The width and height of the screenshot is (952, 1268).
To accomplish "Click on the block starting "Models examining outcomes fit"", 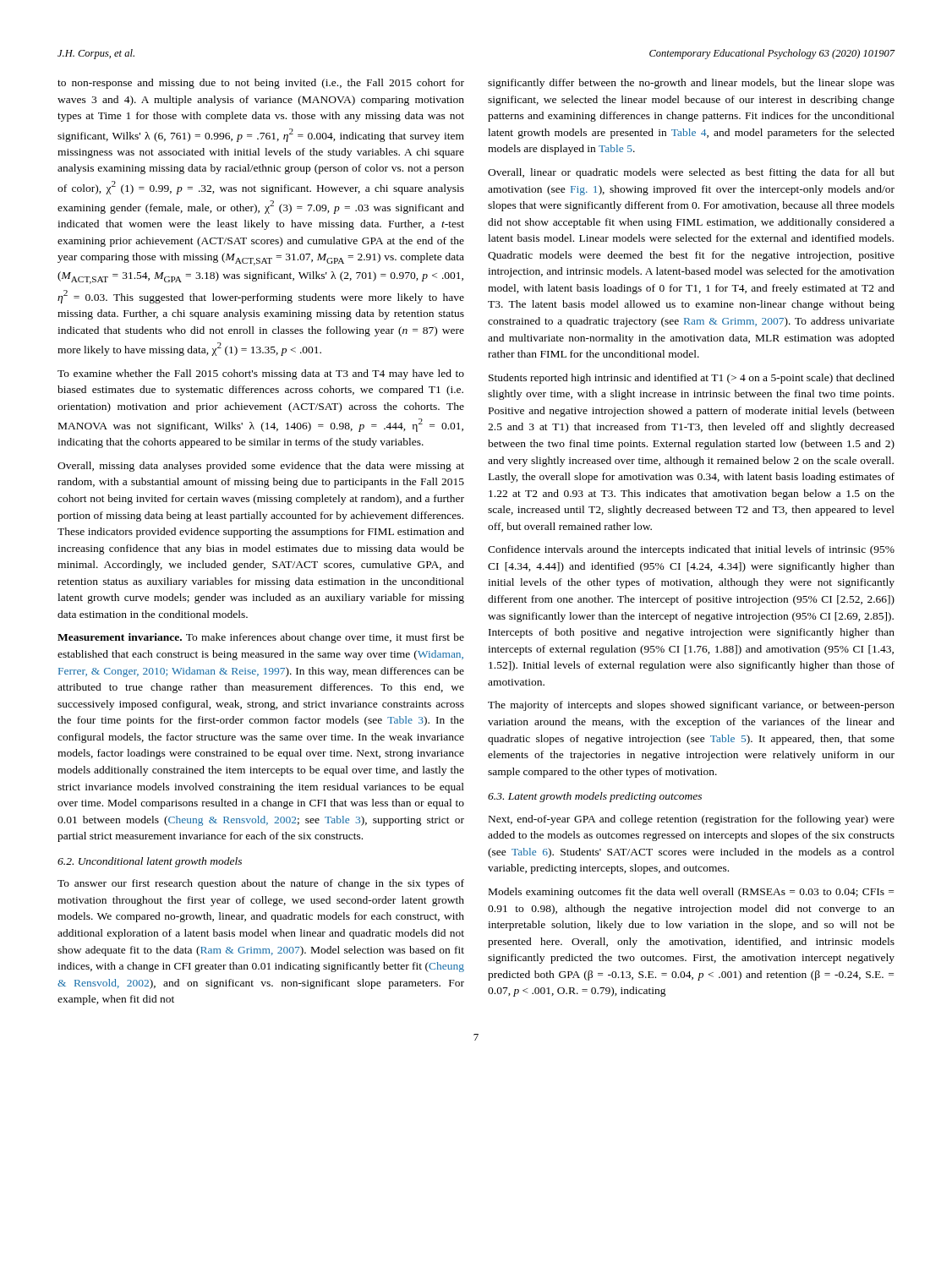I will tap(691, 941).
